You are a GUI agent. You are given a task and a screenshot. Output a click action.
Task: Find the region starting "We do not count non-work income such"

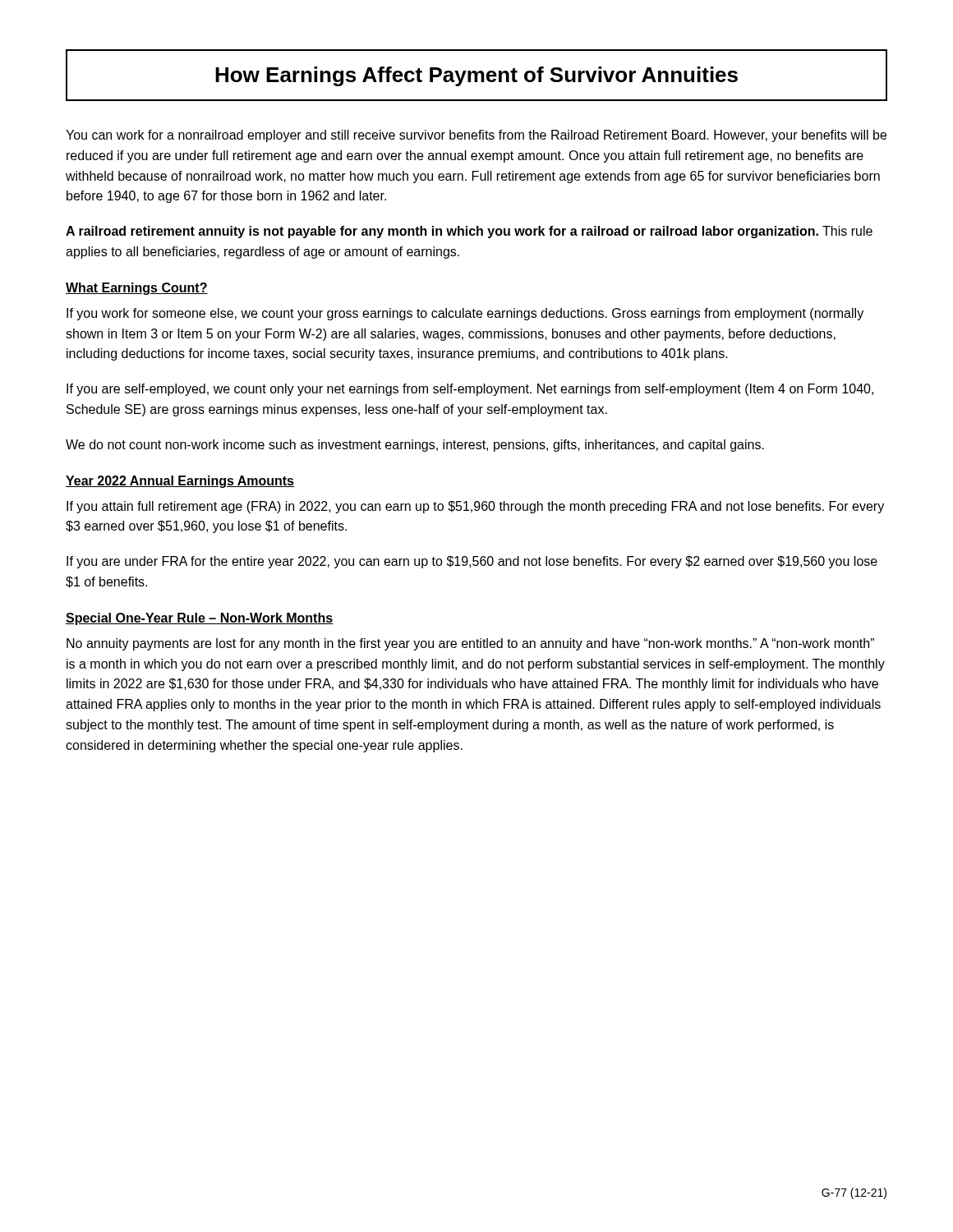(415, 445)
